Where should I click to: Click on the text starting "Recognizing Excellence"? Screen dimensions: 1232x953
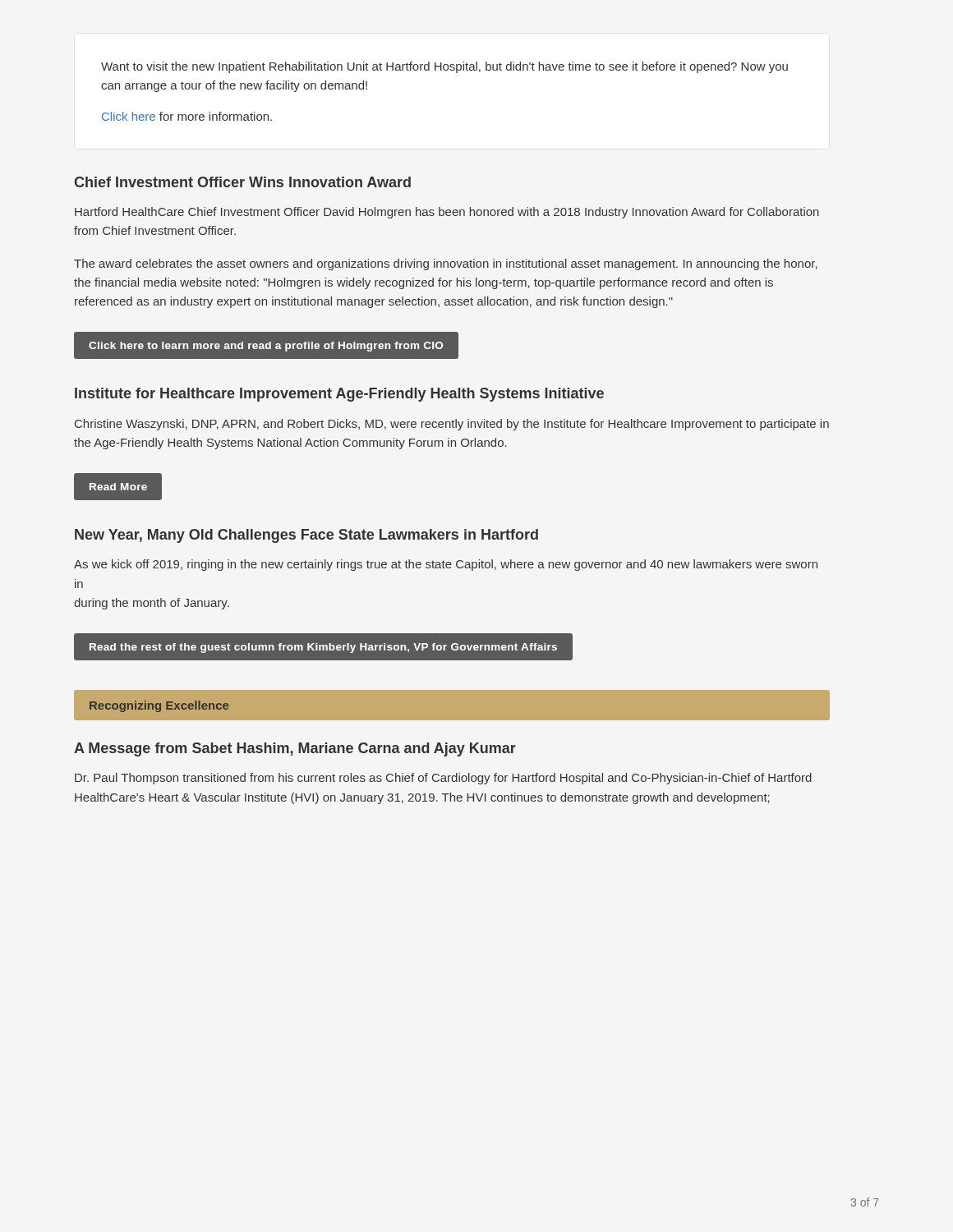tap(452, 705)
